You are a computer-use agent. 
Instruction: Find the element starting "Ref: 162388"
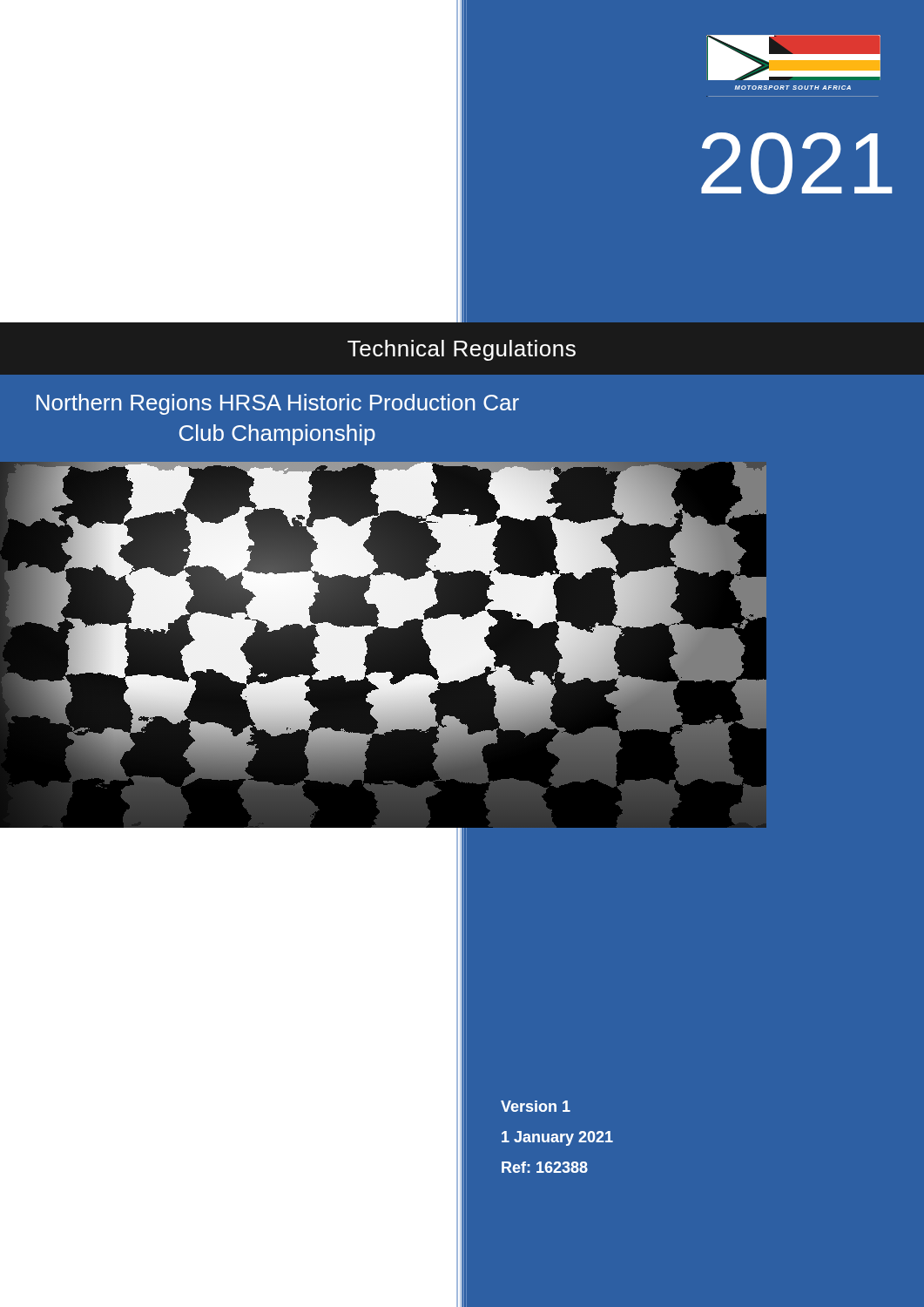(544, 1168)
